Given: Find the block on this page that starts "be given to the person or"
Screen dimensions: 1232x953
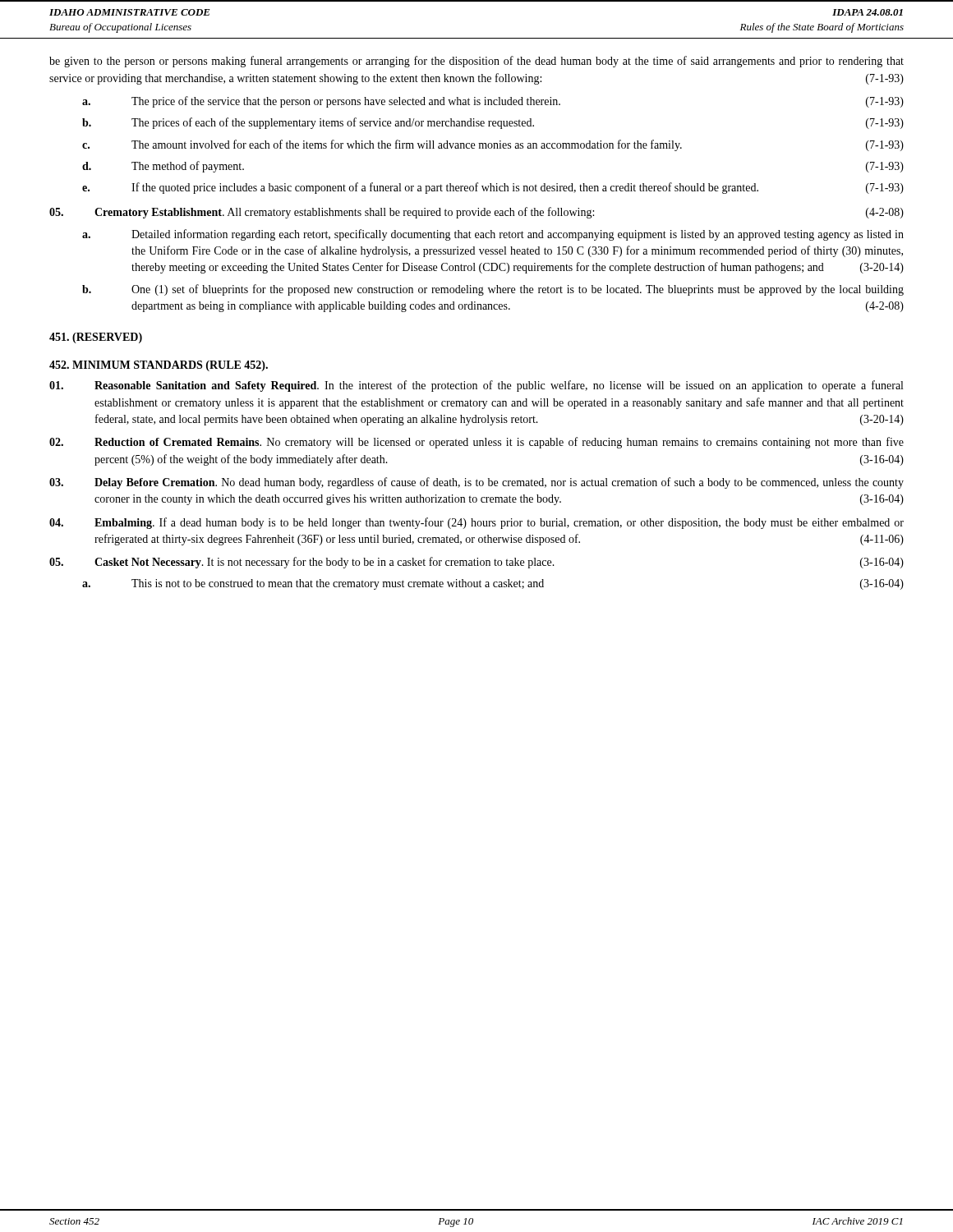Looking at the screenshot, I should [476, 71].
